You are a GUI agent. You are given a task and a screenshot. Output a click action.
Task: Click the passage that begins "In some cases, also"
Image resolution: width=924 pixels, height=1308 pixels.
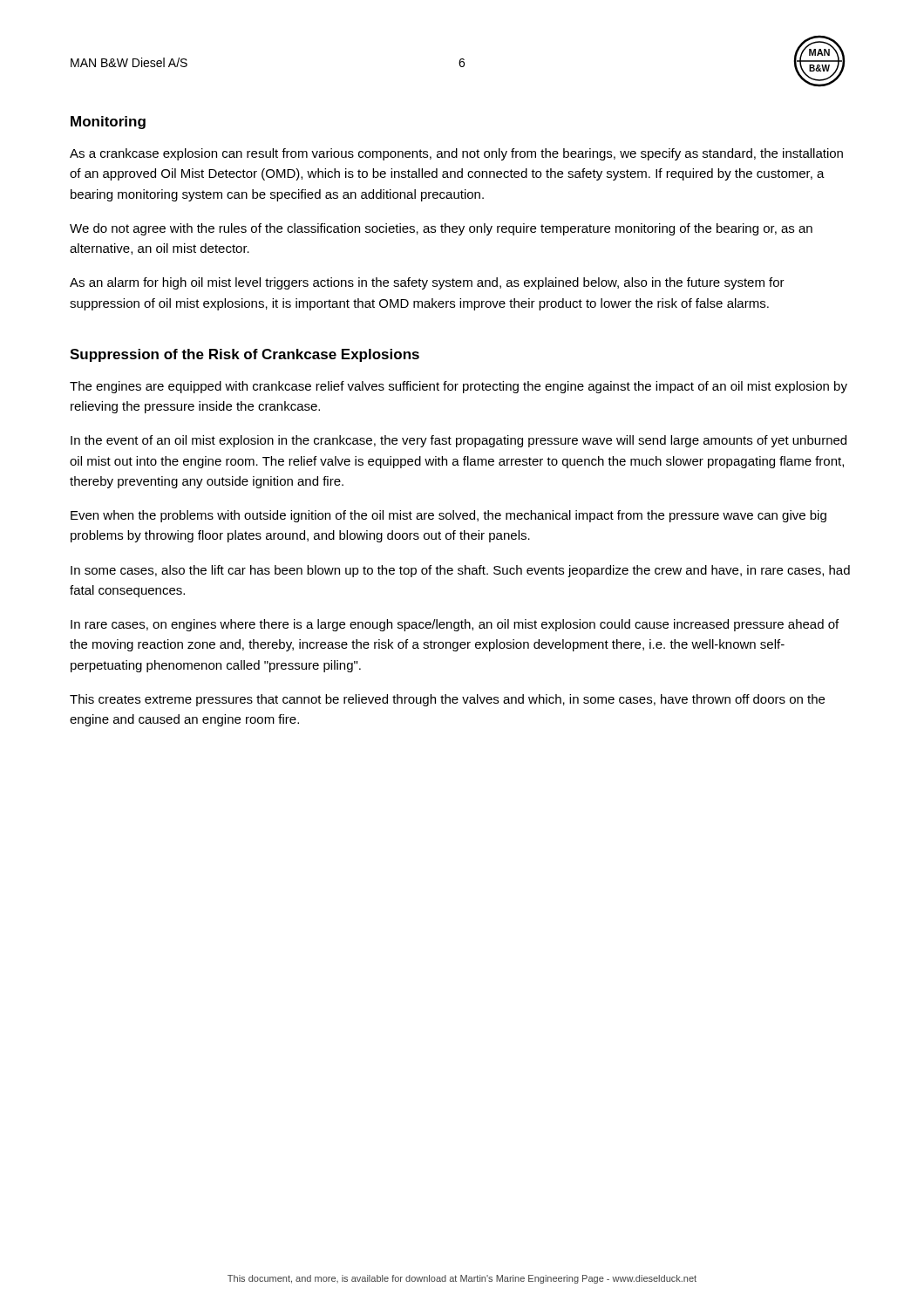(460, 580)
